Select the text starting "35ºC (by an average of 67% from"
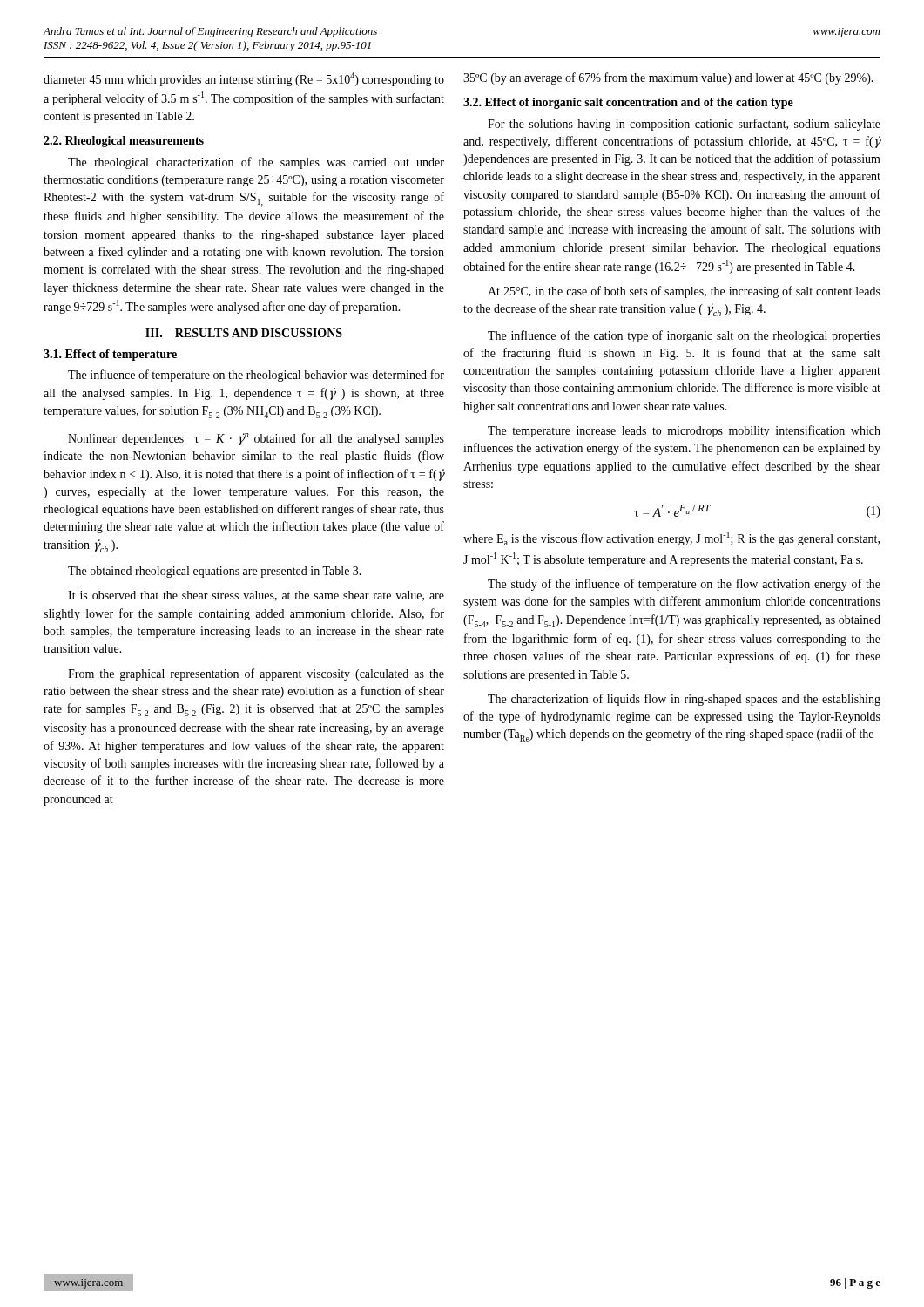 pyautogui.click(x=672, y=79)
